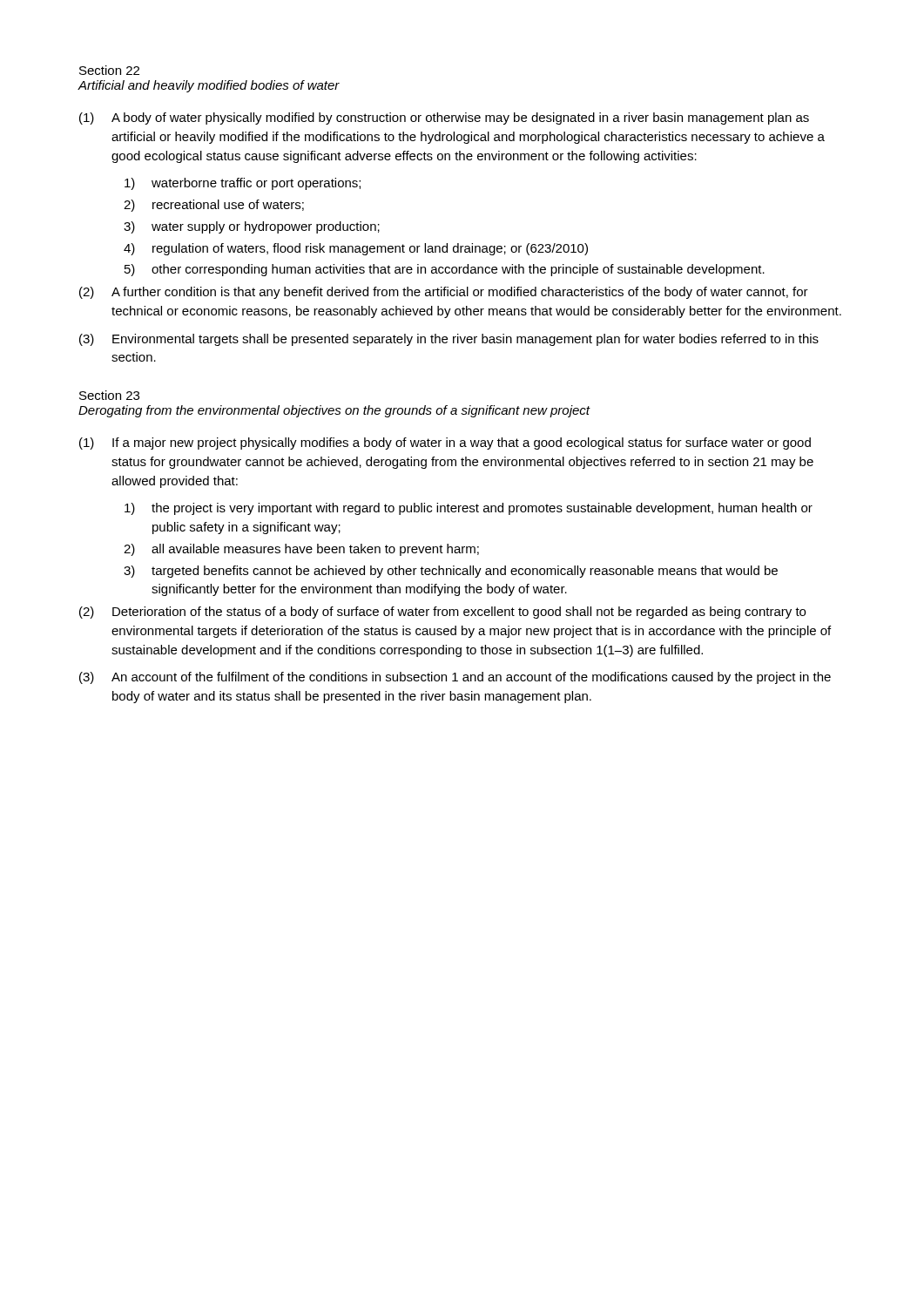Select the section header containing "Section 22 Artificial and"

[x=109, y=70]
